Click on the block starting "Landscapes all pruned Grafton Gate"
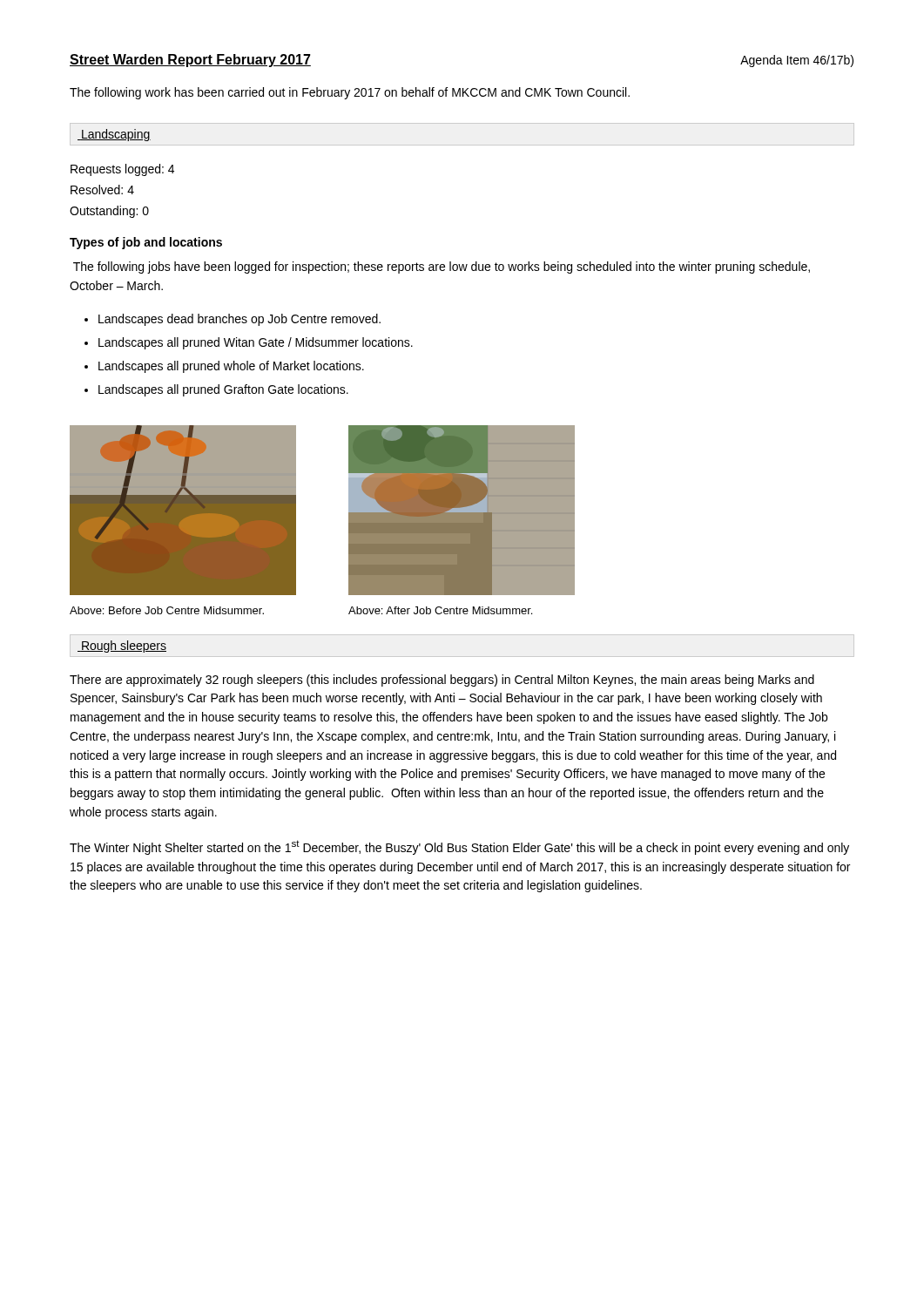Viewport: 924px width, 1307px height. pos(223,389)
